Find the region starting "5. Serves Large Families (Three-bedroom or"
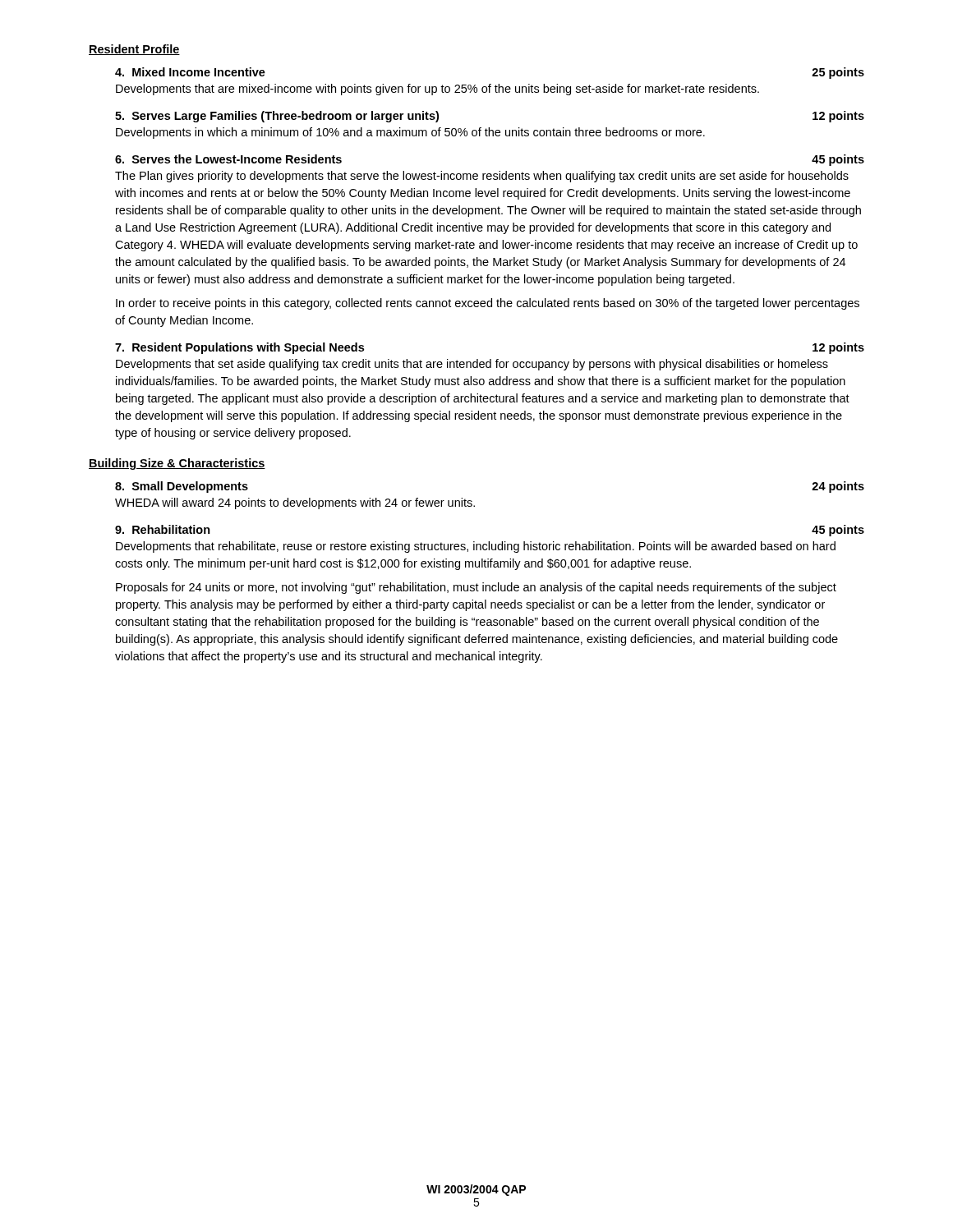The height and width of the screenshot is (1232, 953). 476,125
